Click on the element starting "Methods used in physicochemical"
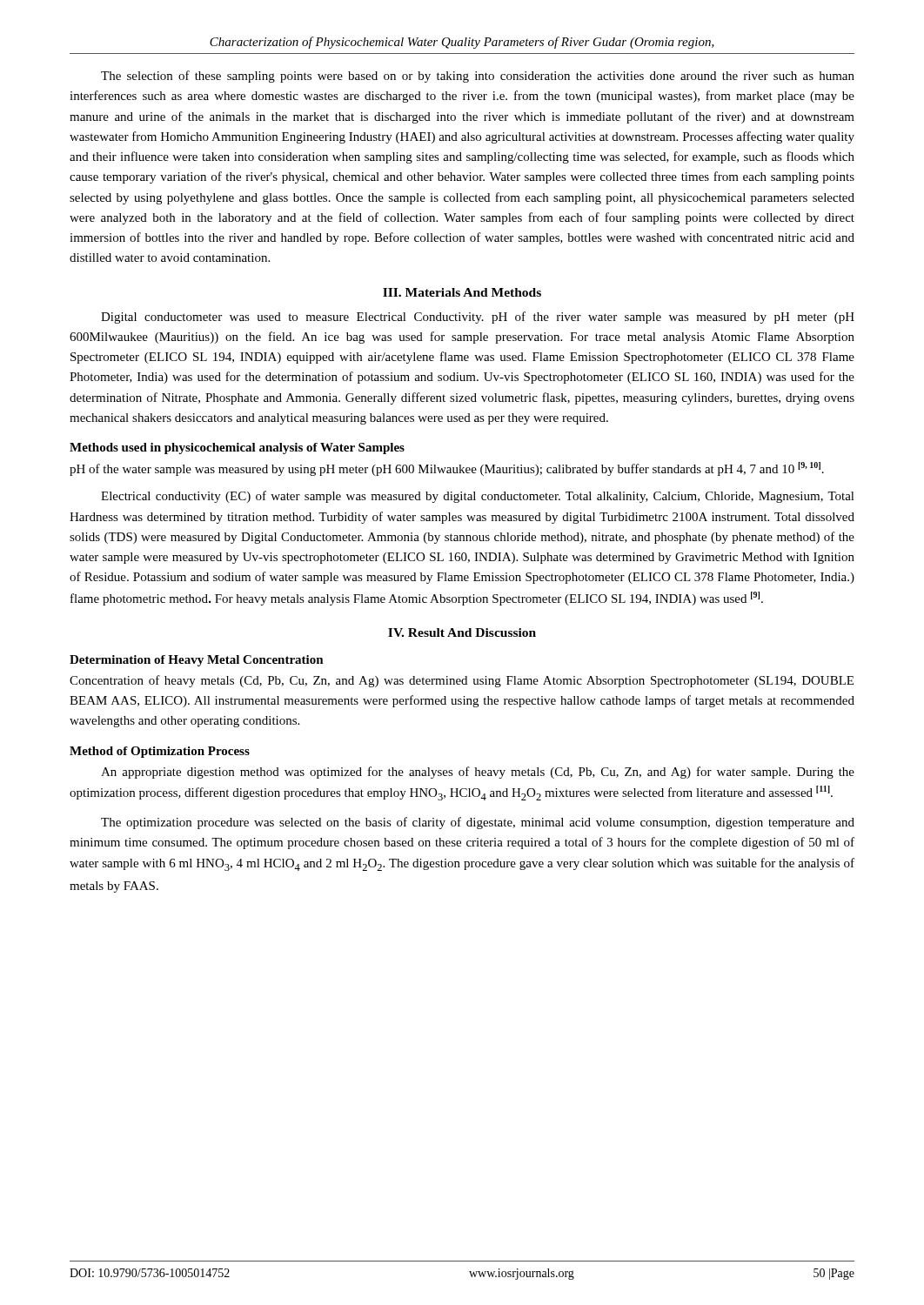Viewport: 924px width, 1305px height. tap(237, 447)
